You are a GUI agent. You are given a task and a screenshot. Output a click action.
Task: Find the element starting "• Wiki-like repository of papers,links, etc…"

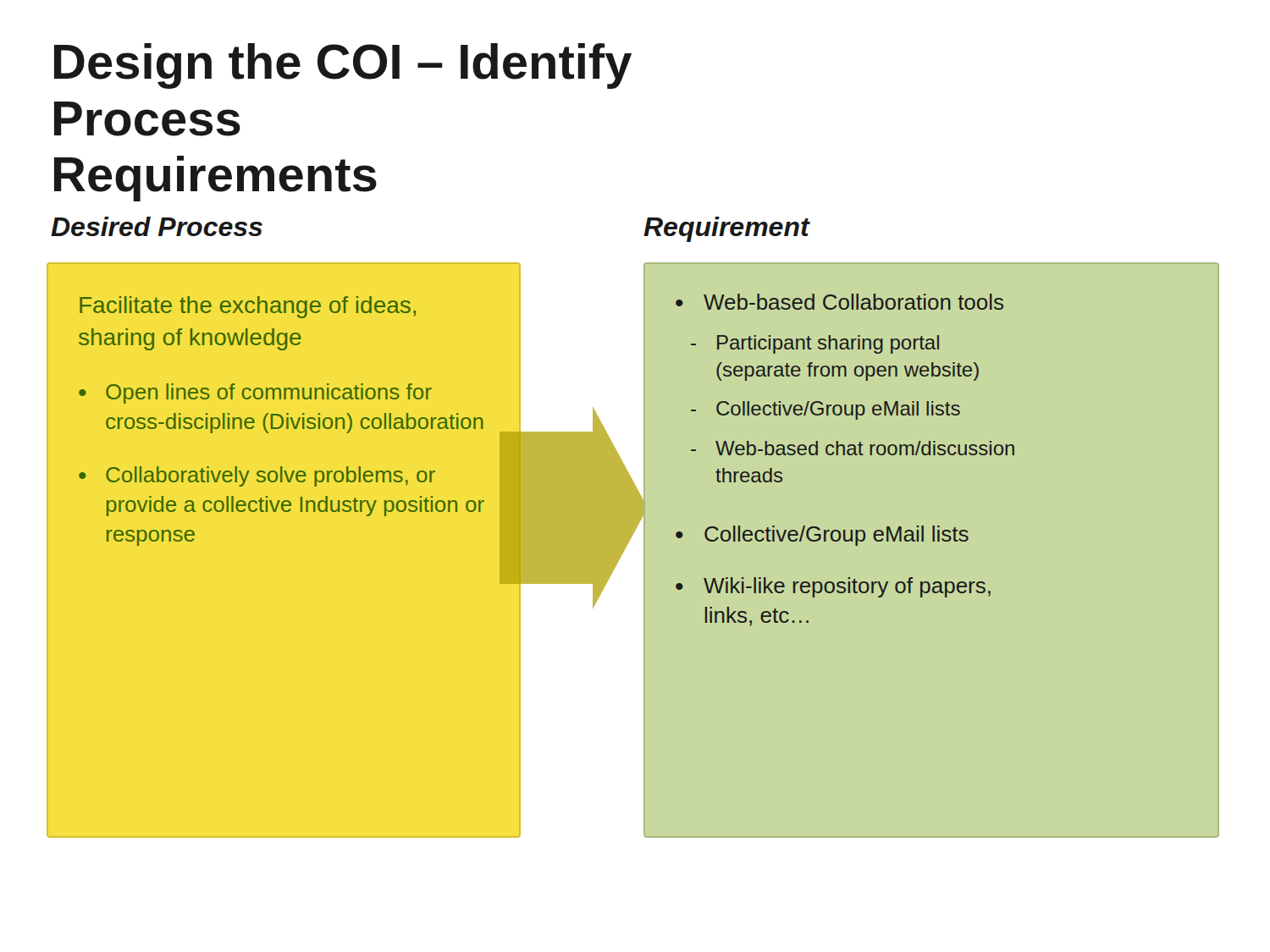point(834,601)
